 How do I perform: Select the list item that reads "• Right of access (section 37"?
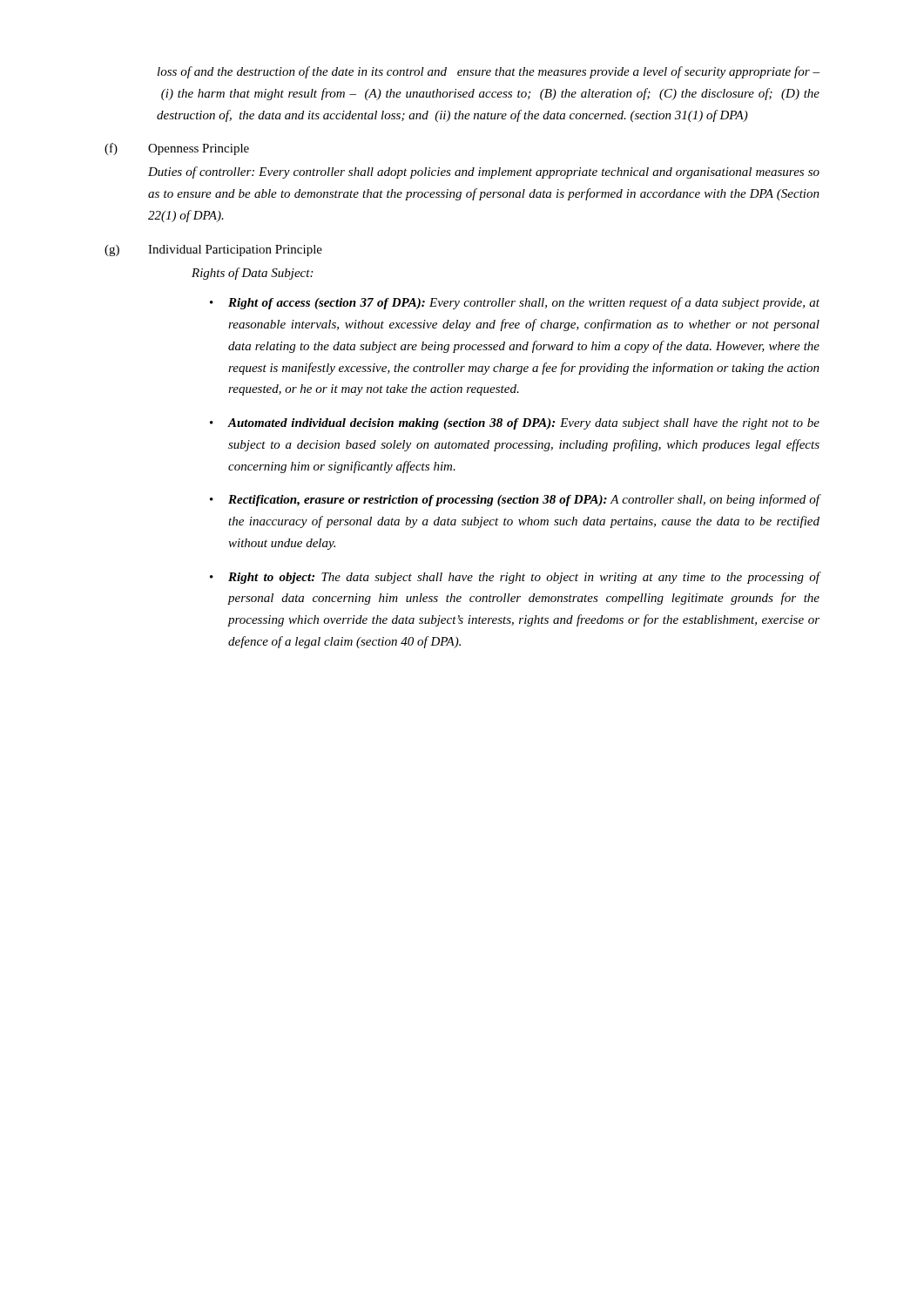tap(514, 346)
